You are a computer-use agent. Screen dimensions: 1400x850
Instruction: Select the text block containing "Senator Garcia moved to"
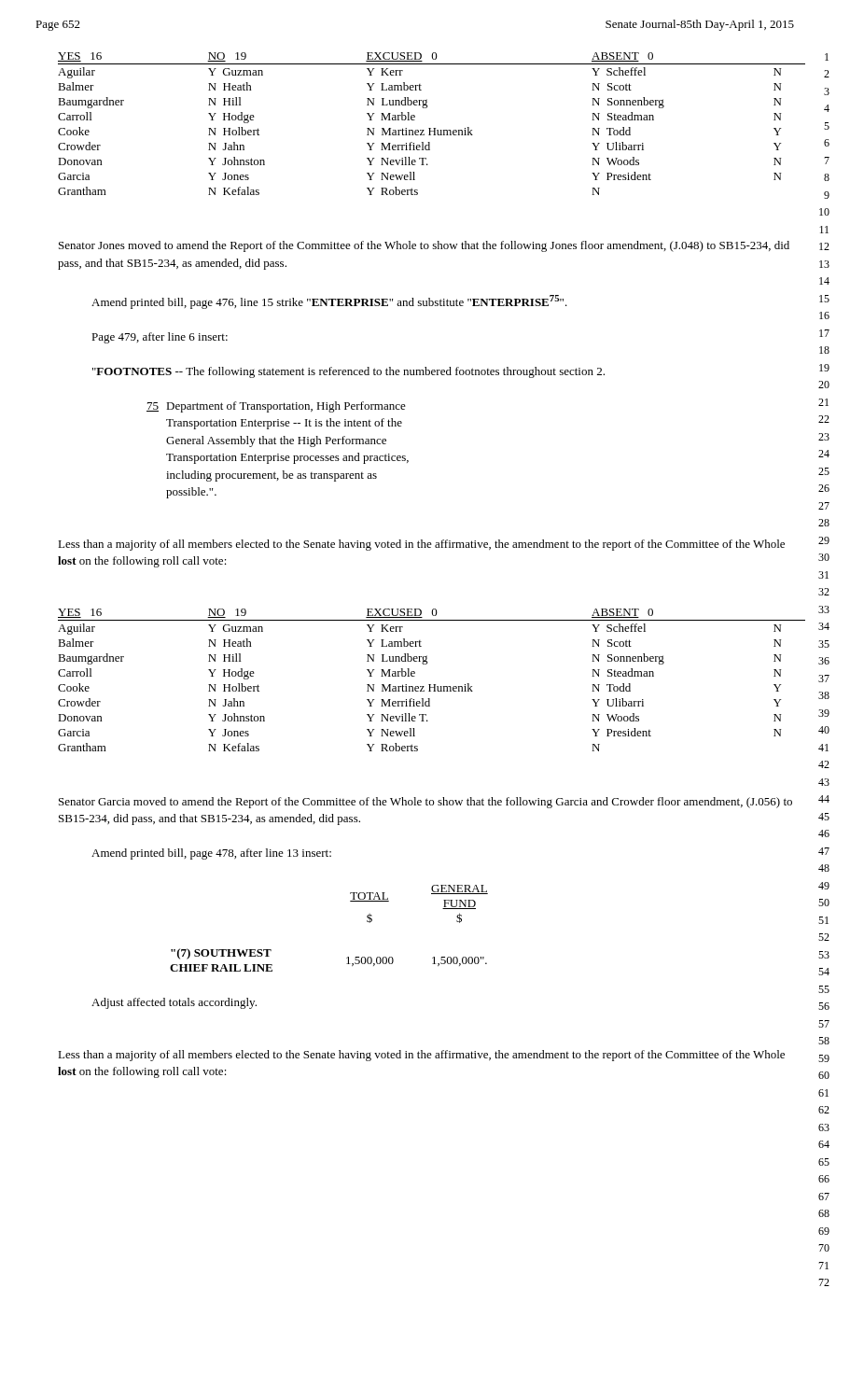tap(425, 810)
